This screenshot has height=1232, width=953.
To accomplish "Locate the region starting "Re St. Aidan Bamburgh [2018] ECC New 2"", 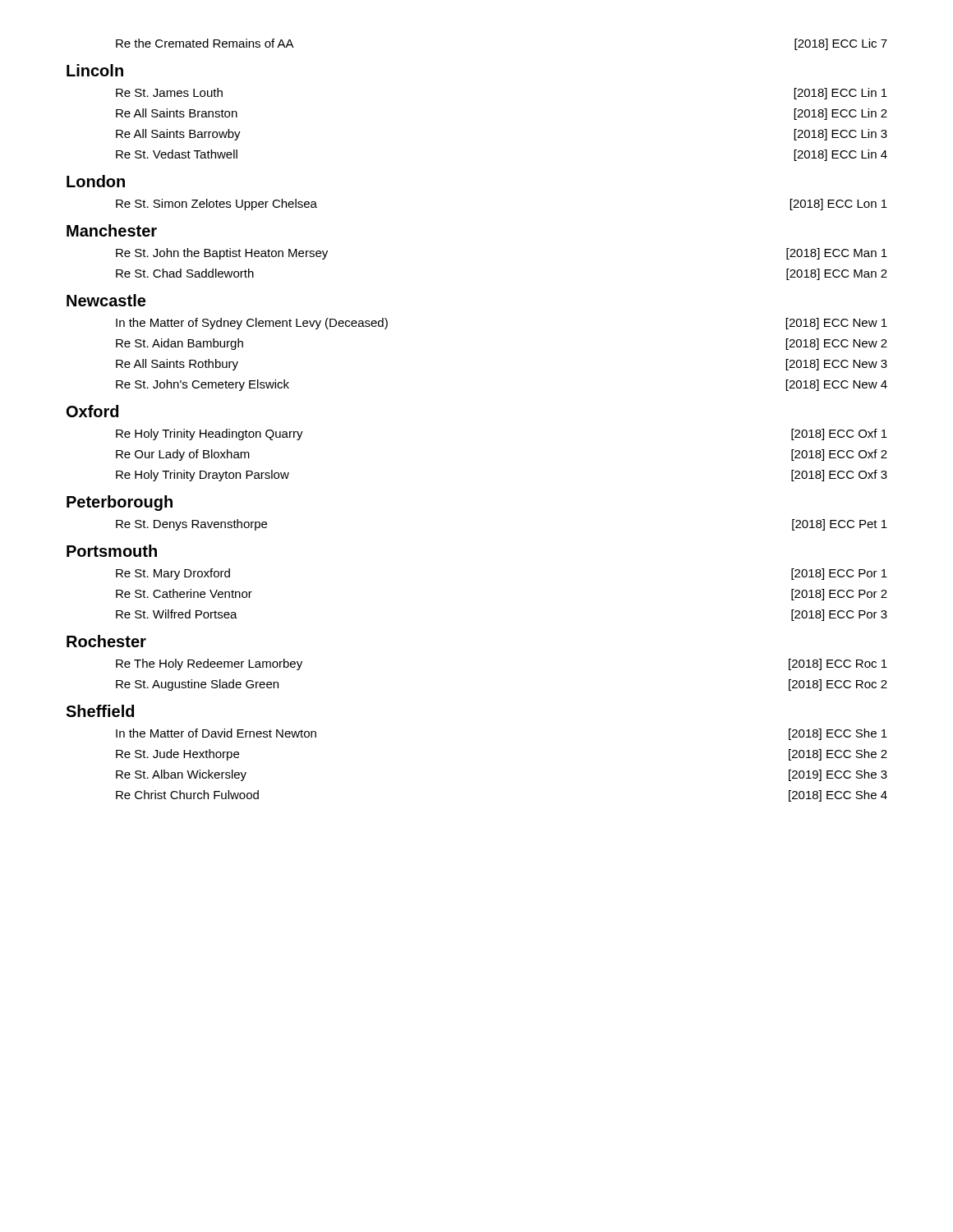I will pyautogui.click(x=179, y=344).
